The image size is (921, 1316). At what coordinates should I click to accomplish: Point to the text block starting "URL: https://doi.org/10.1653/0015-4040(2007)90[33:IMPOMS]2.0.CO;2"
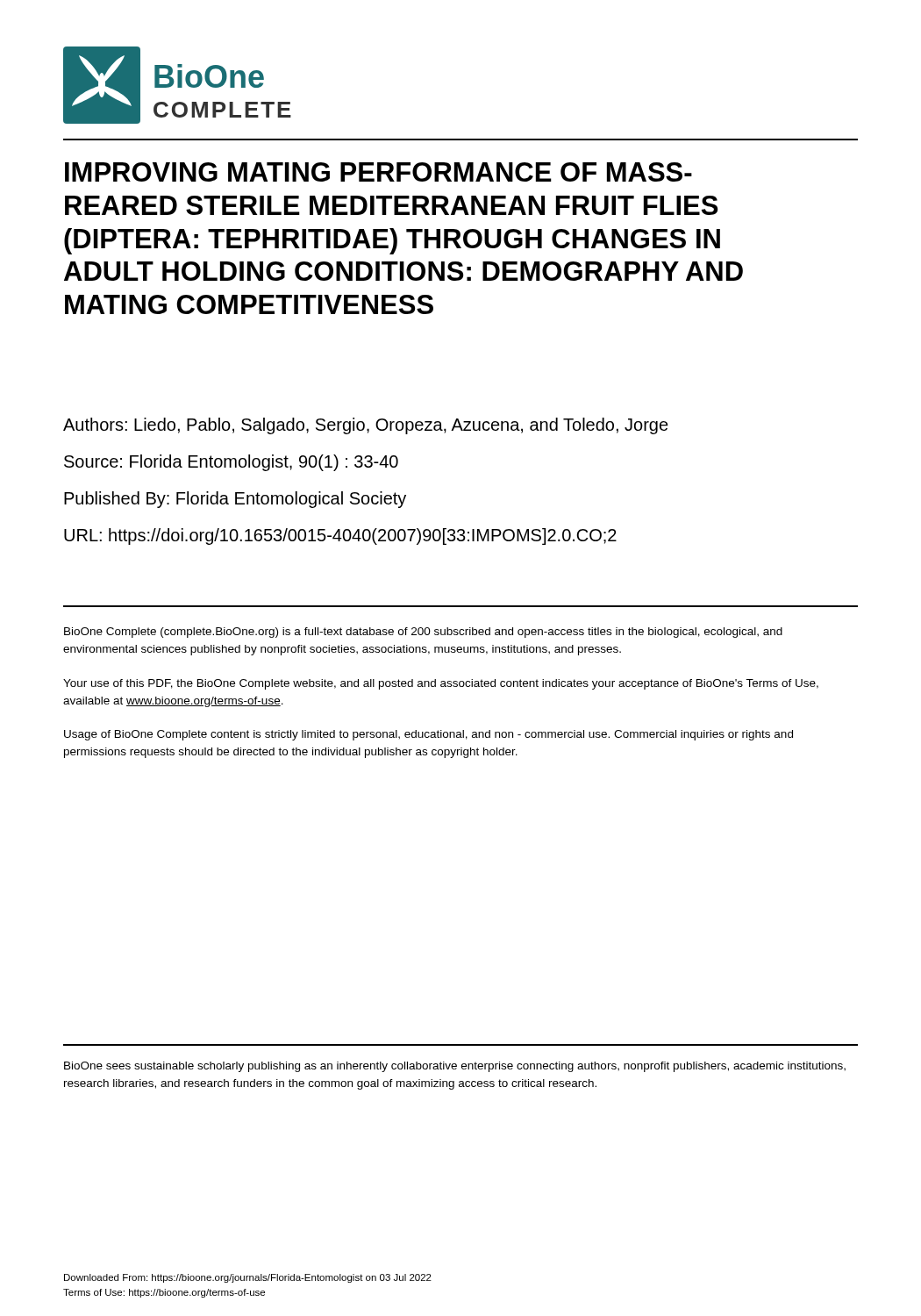pos(340,535)
